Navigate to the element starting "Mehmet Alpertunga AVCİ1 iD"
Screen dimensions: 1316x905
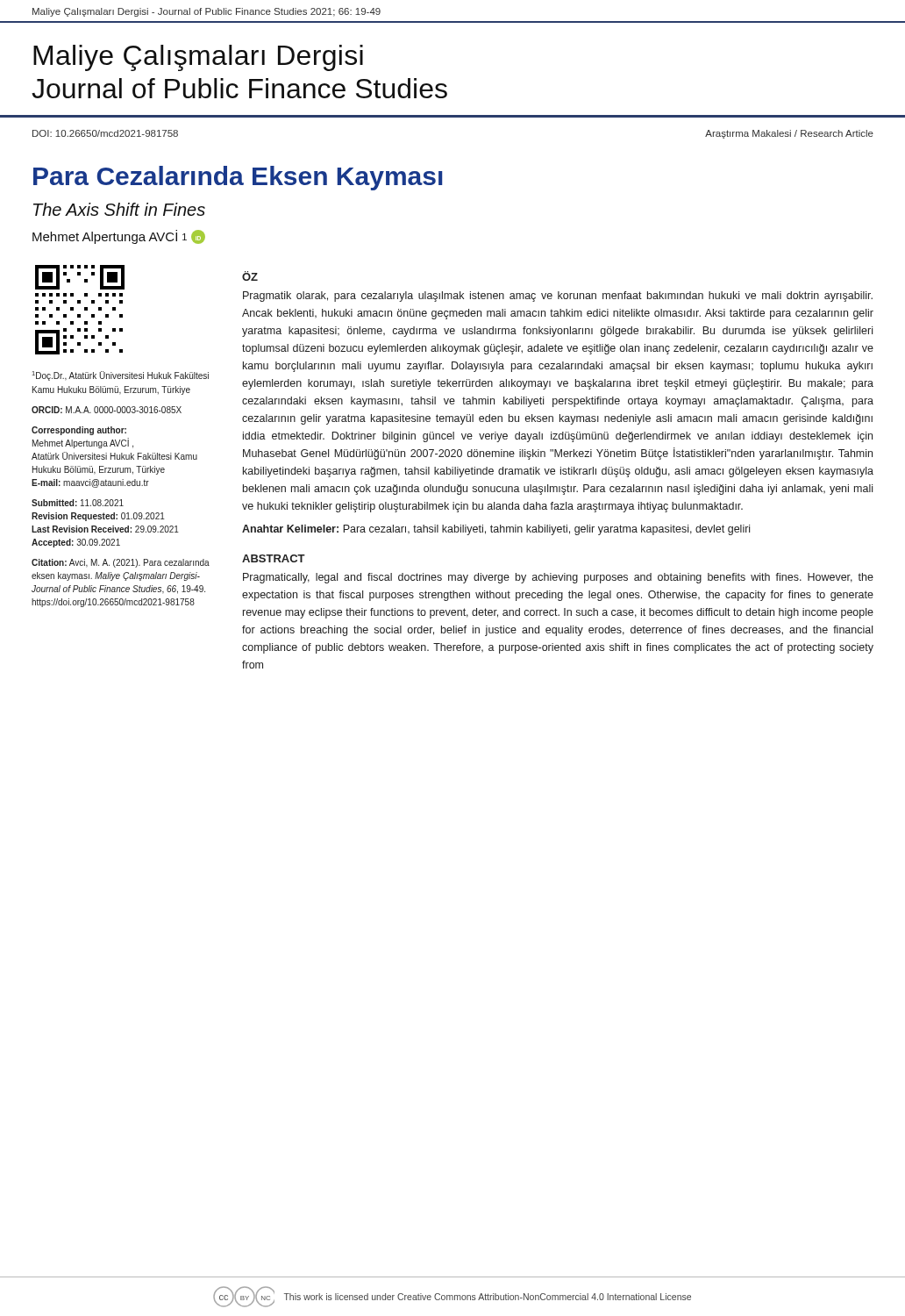point(118,237)
